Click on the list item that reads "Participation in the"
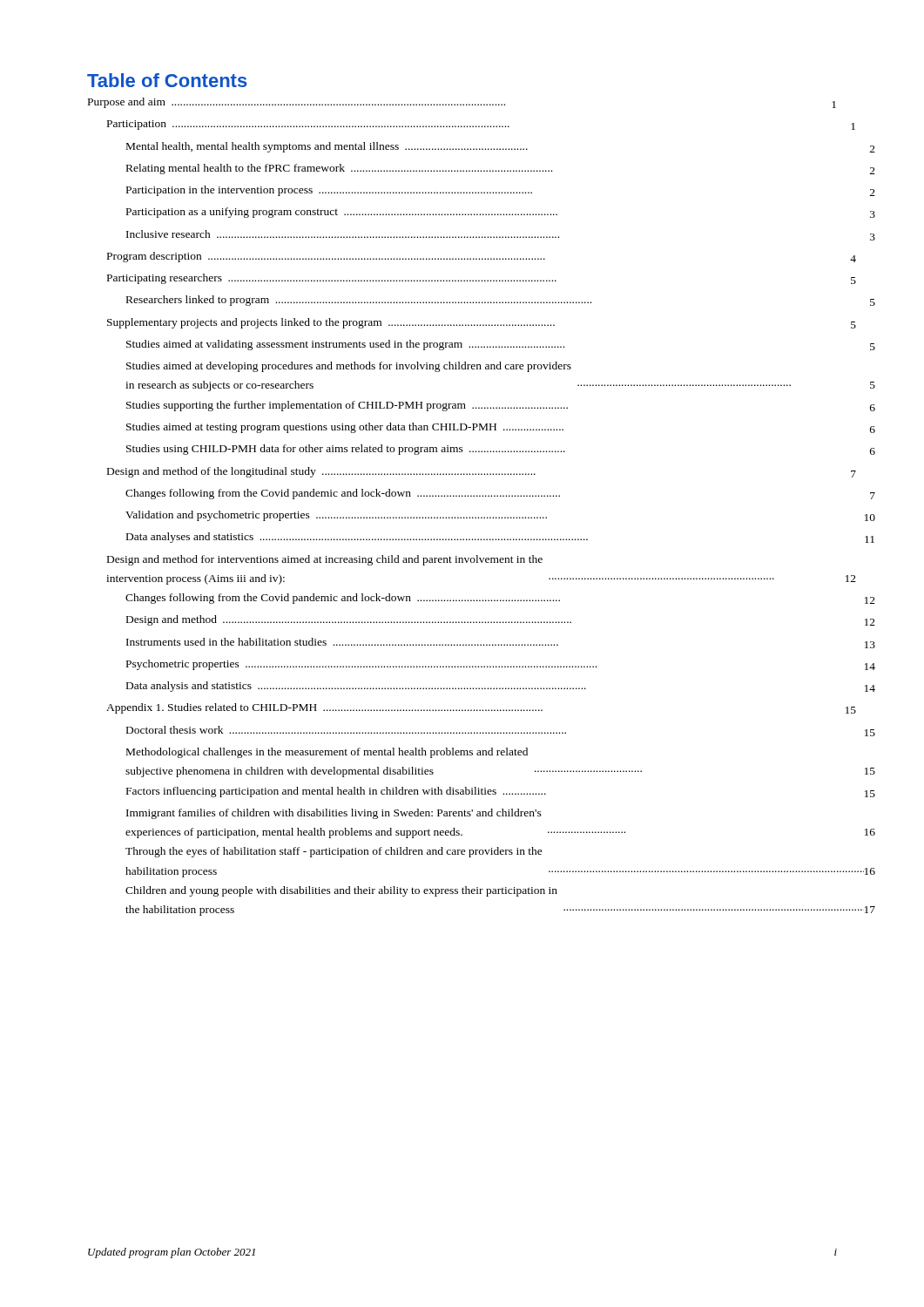Viewport: 924px width, 1307px height. tap(500, 191)
